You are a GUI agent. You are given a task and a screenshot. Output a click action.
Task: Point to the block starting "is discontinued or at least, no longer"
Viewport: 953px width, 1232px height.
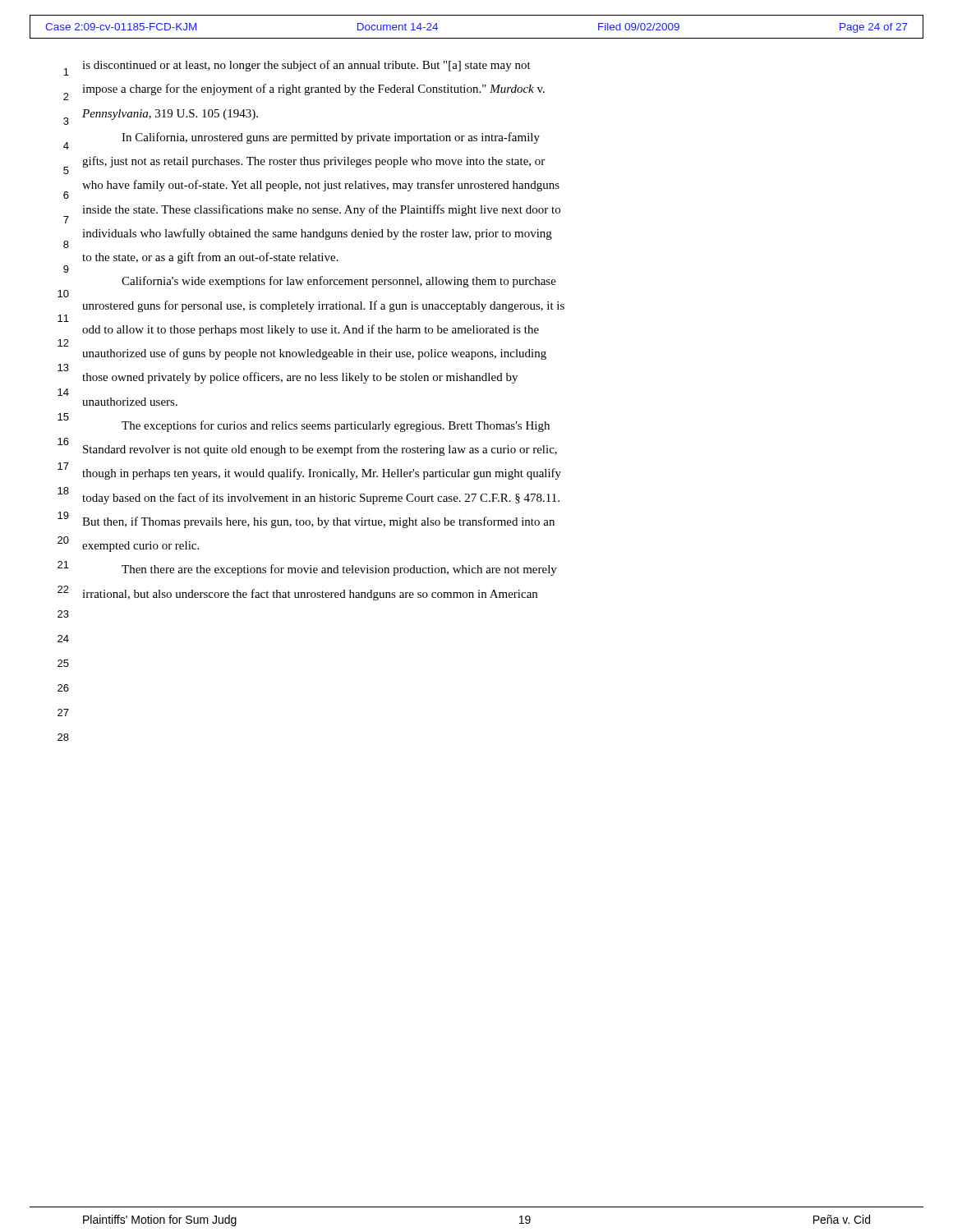tap(476, 89)
